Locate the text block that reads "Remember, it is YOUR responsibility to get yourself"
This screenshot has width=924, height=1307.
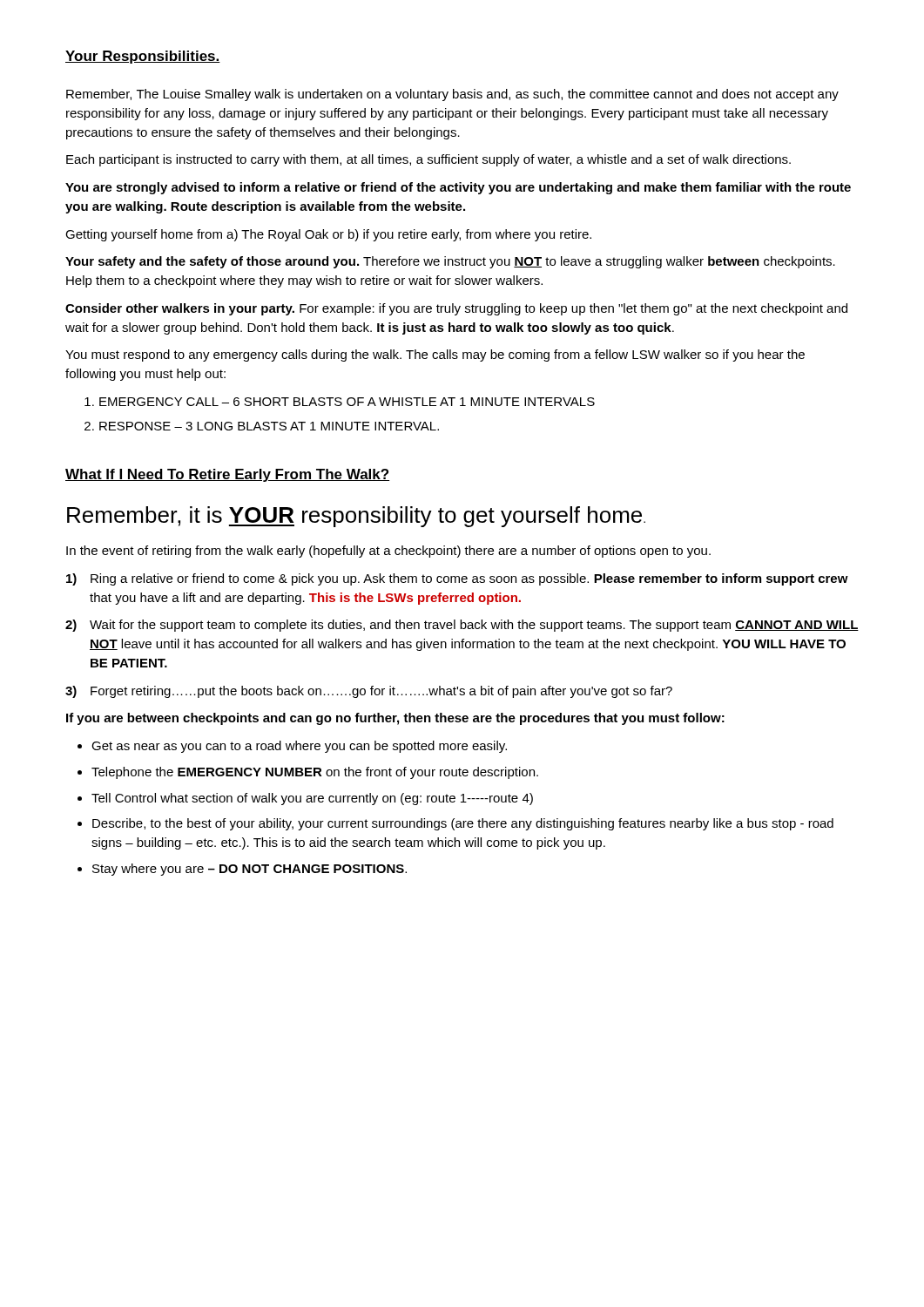point(462,516)
